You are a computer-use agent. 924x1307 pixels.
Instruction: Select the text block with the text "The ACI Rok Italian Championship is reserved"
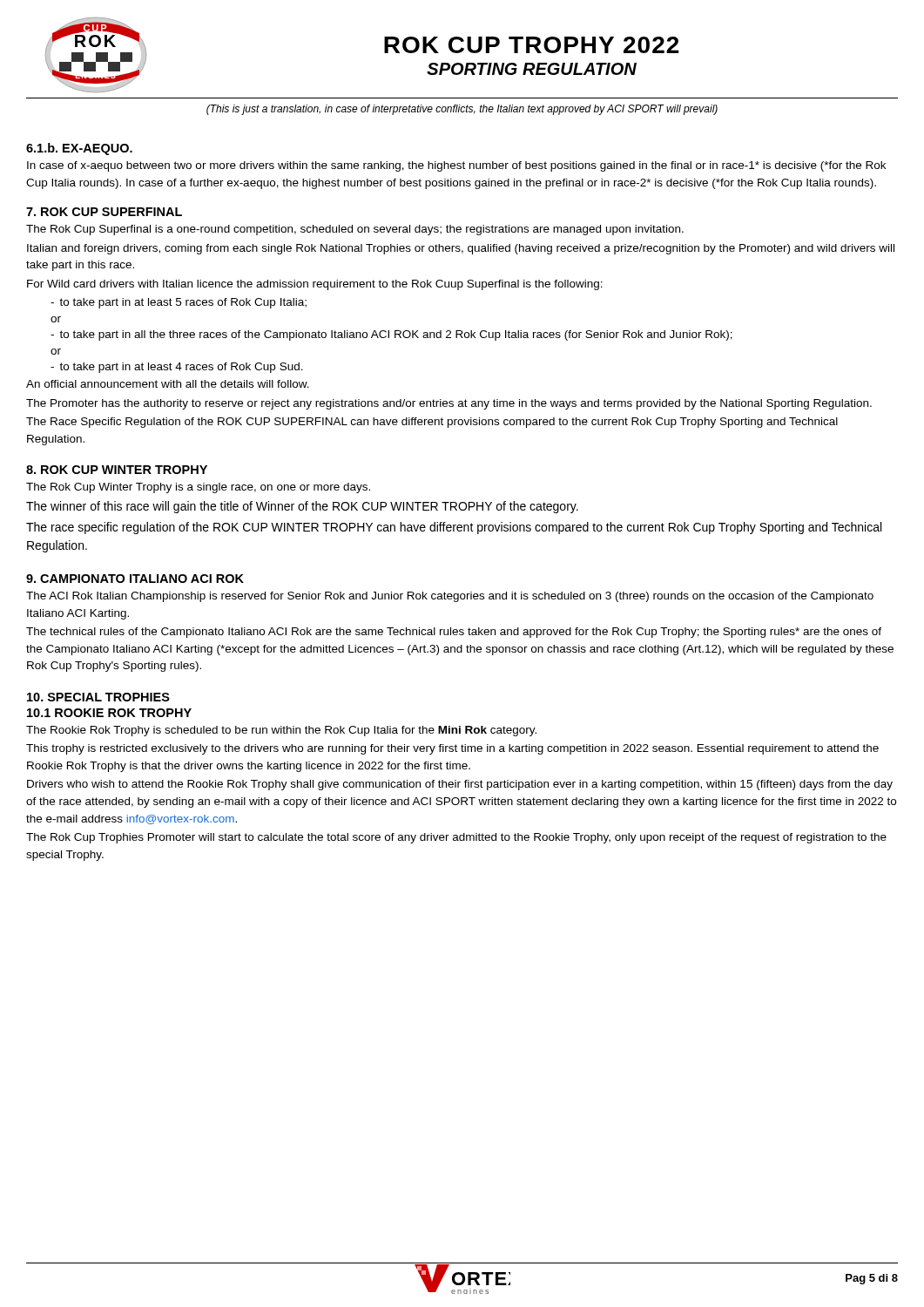click(x=450, y=604)
